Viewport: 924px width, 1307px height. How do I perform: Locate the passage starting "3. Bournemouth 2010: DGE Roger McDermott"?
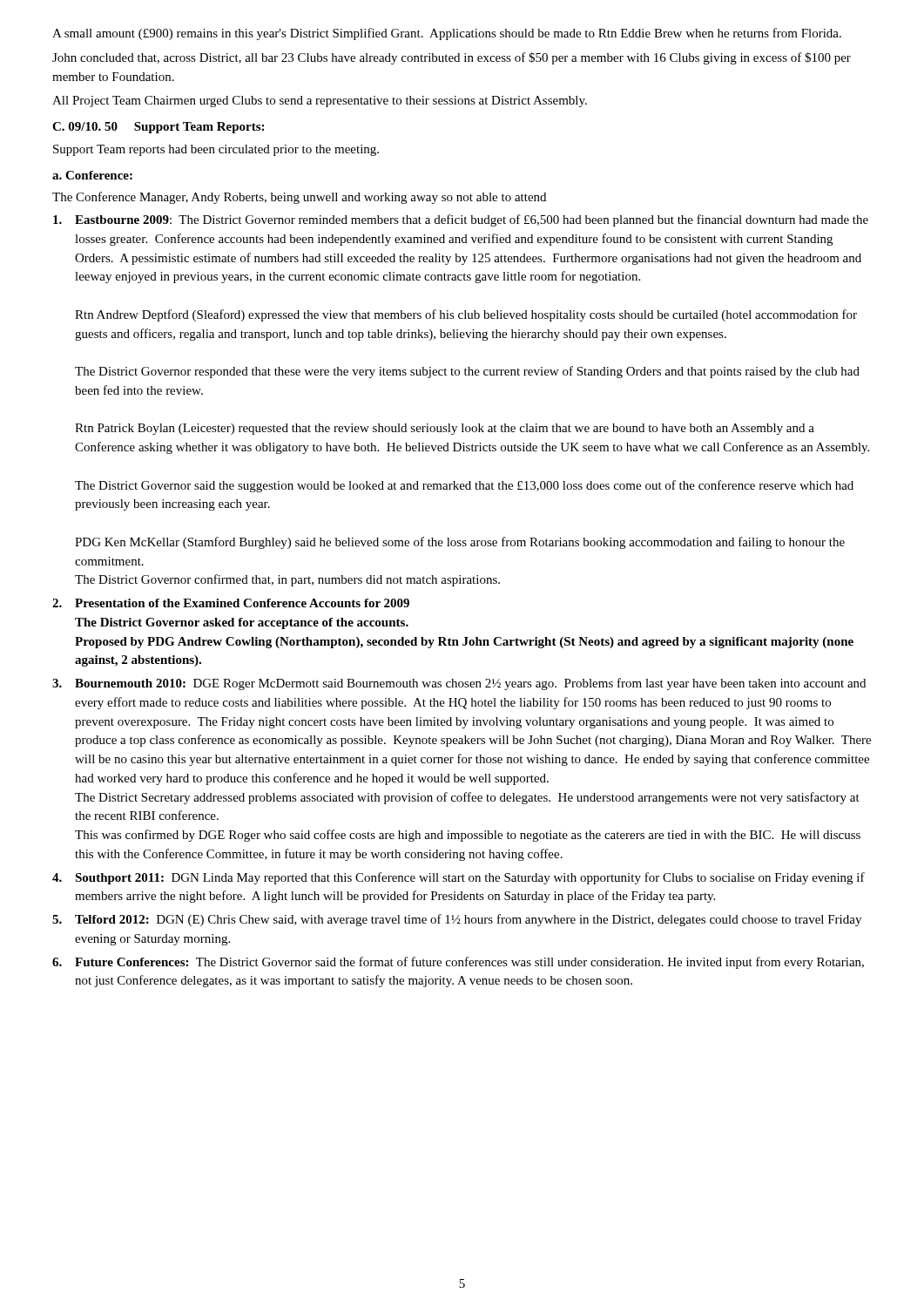click(x=462, y=769)
